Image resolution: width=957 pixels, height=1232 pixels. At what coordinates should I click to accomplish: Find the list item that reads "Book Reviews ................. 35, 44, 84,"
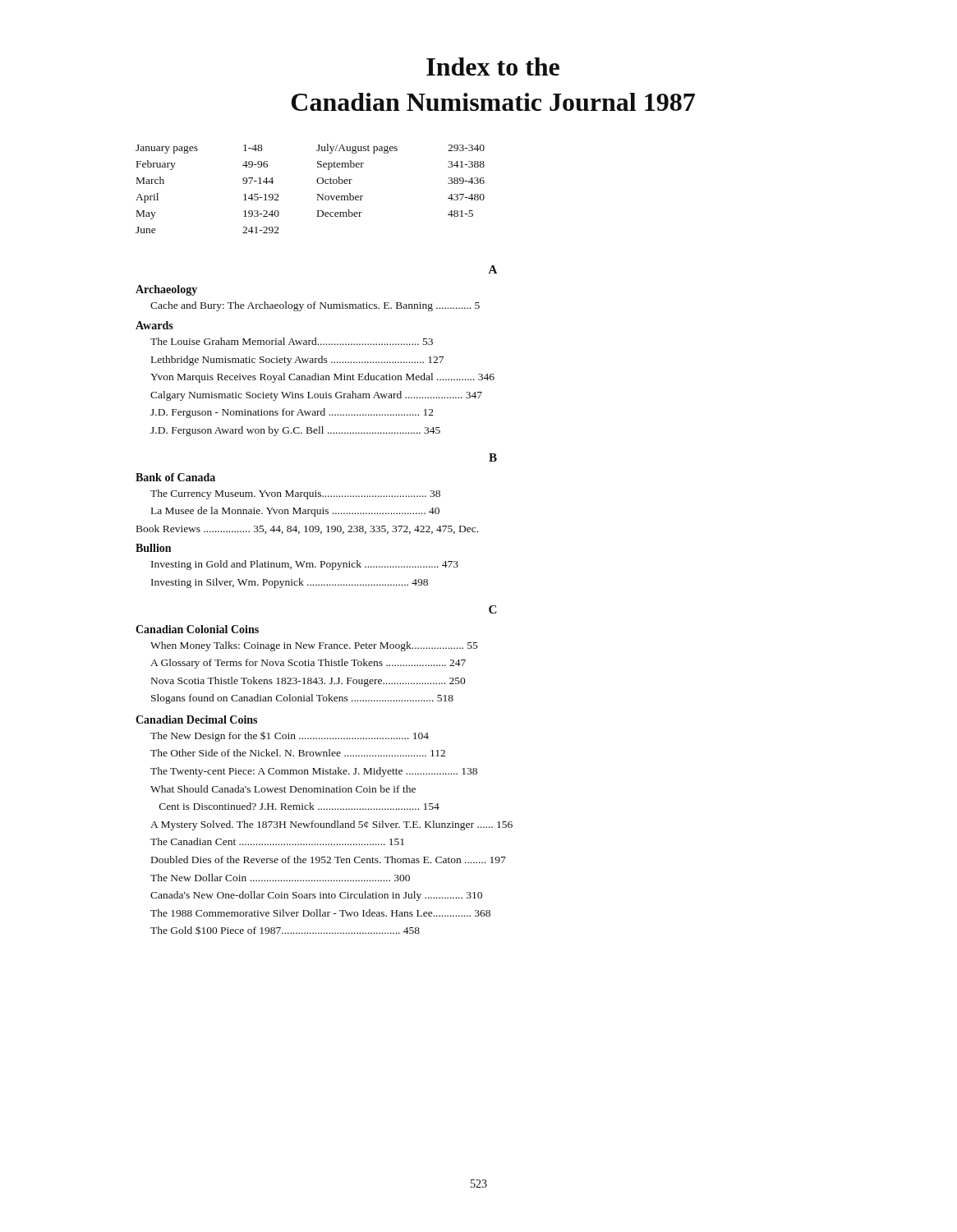(x=307, y=528)
